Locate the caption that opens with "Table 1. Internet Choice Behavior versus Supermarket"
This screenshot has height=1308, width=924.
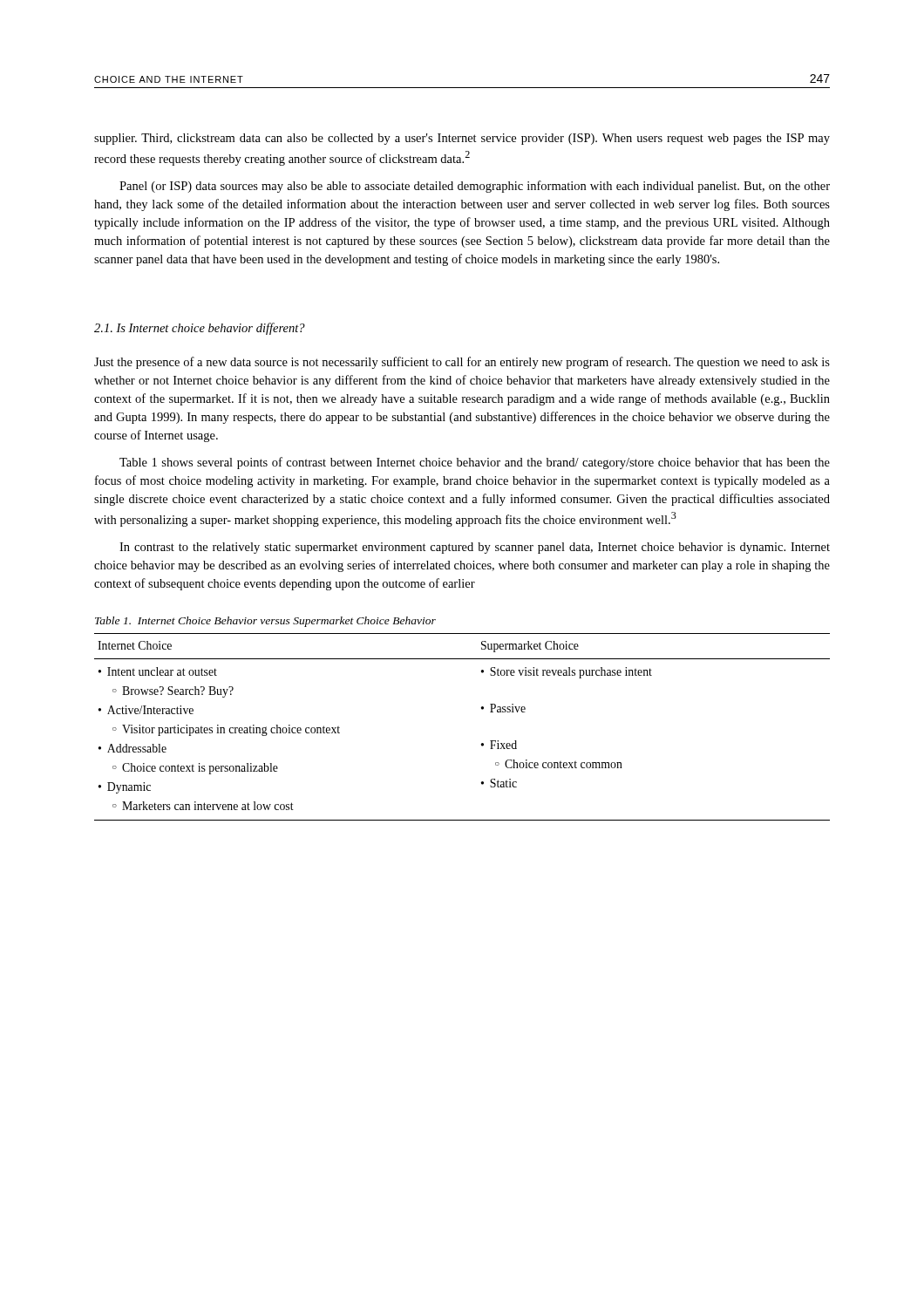tap(265, 620)
